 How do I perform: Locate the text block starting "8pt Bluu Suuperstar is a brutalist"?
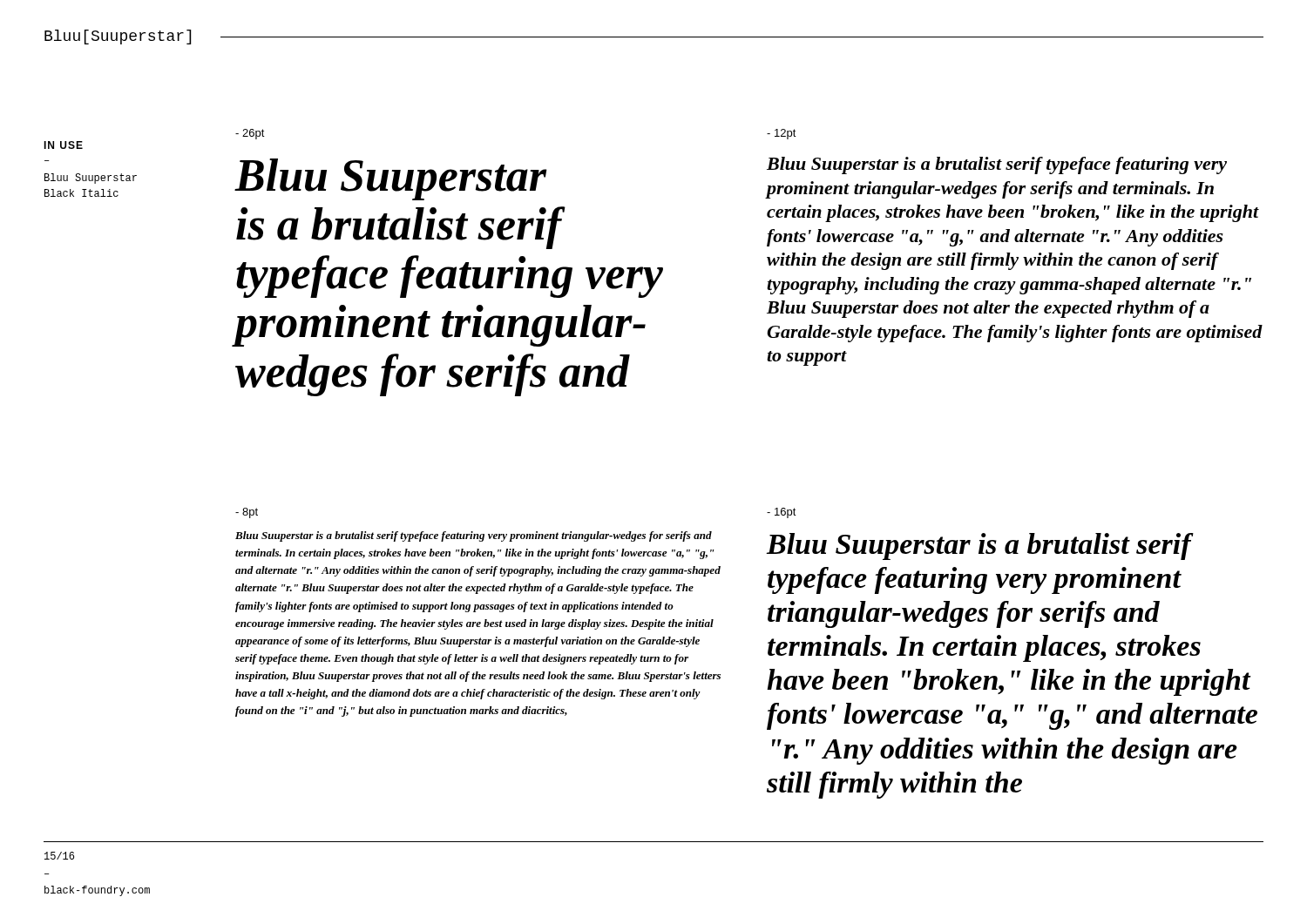tap(479, 612)
